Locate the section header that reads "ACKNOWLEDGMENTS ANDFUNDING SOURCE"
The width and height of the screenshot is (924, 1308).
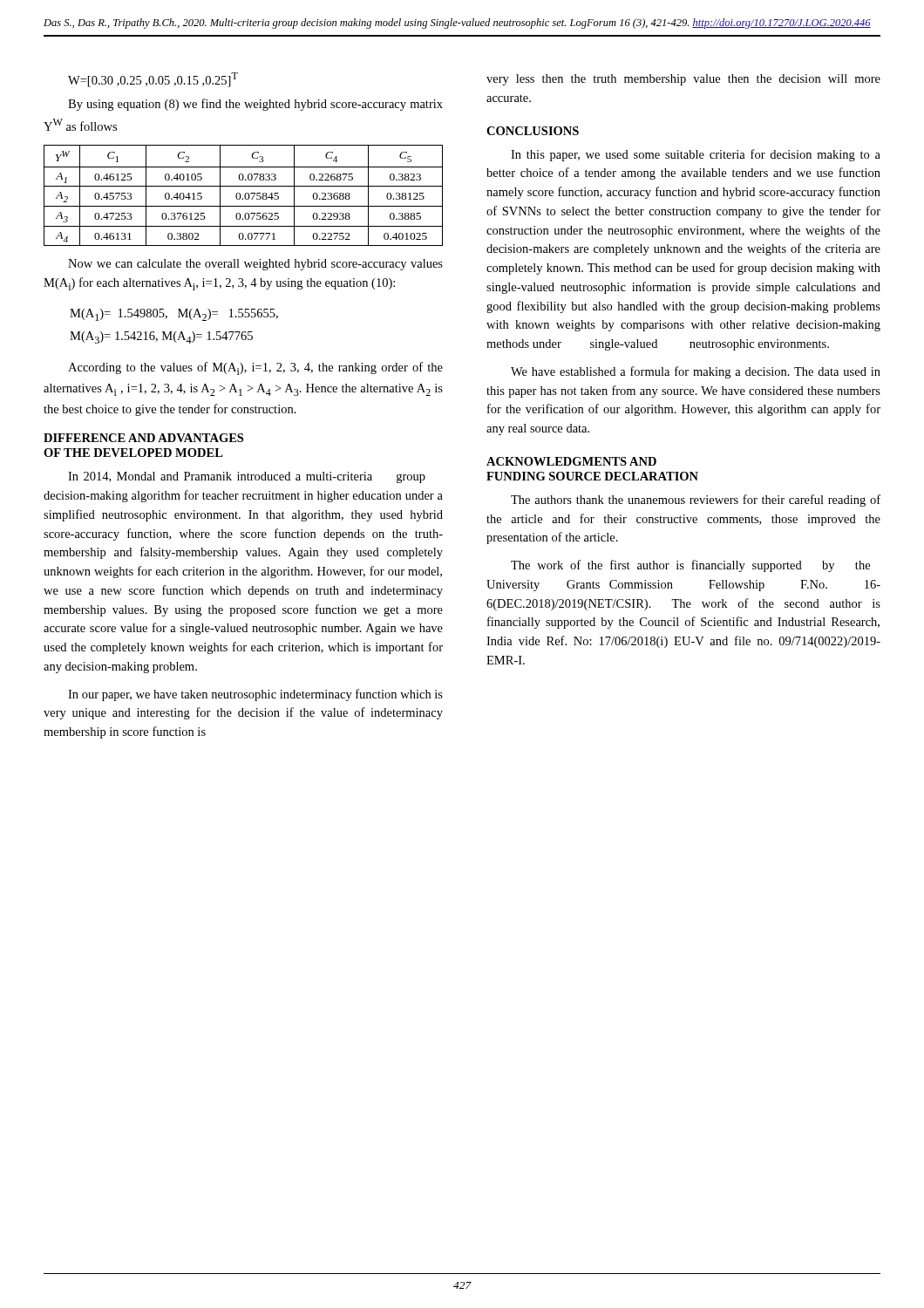tap(592, 469)
